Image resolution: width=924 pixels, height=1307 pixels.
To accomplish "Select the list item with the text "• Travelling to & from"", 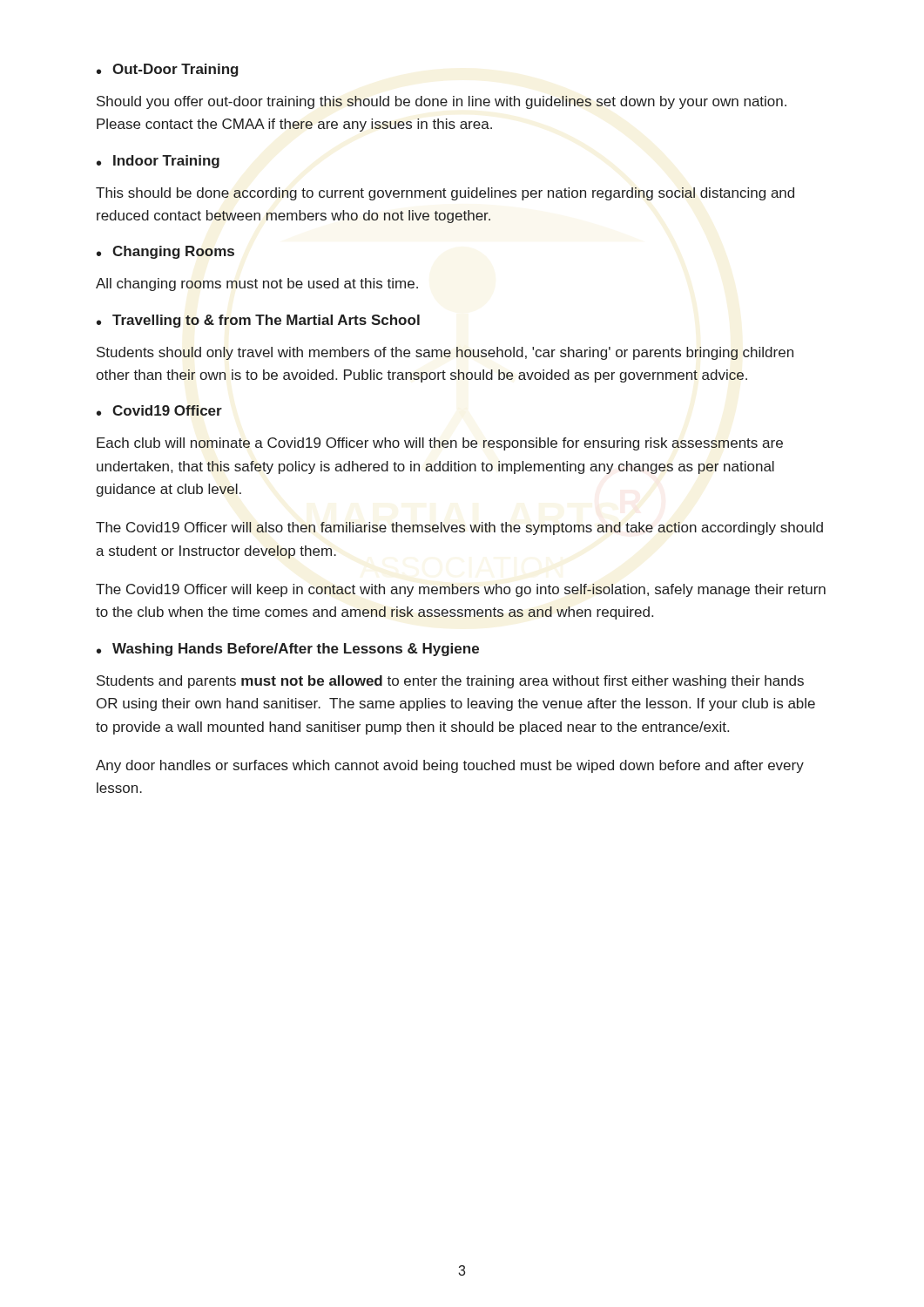I will [x=258, y=322].
